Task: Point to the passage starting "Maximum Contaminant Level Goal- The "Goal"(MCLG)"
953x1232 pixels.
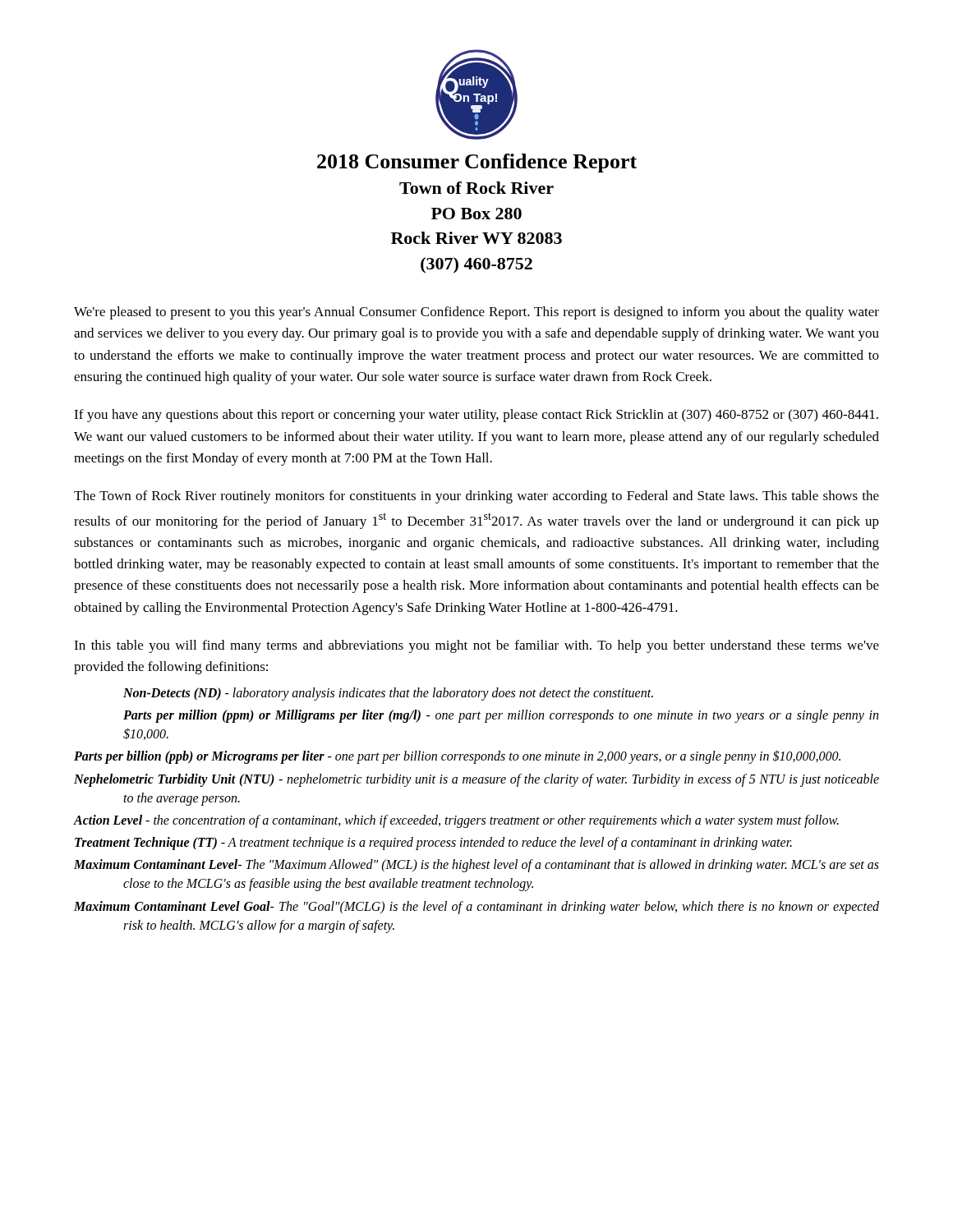Action: (501, 916)
